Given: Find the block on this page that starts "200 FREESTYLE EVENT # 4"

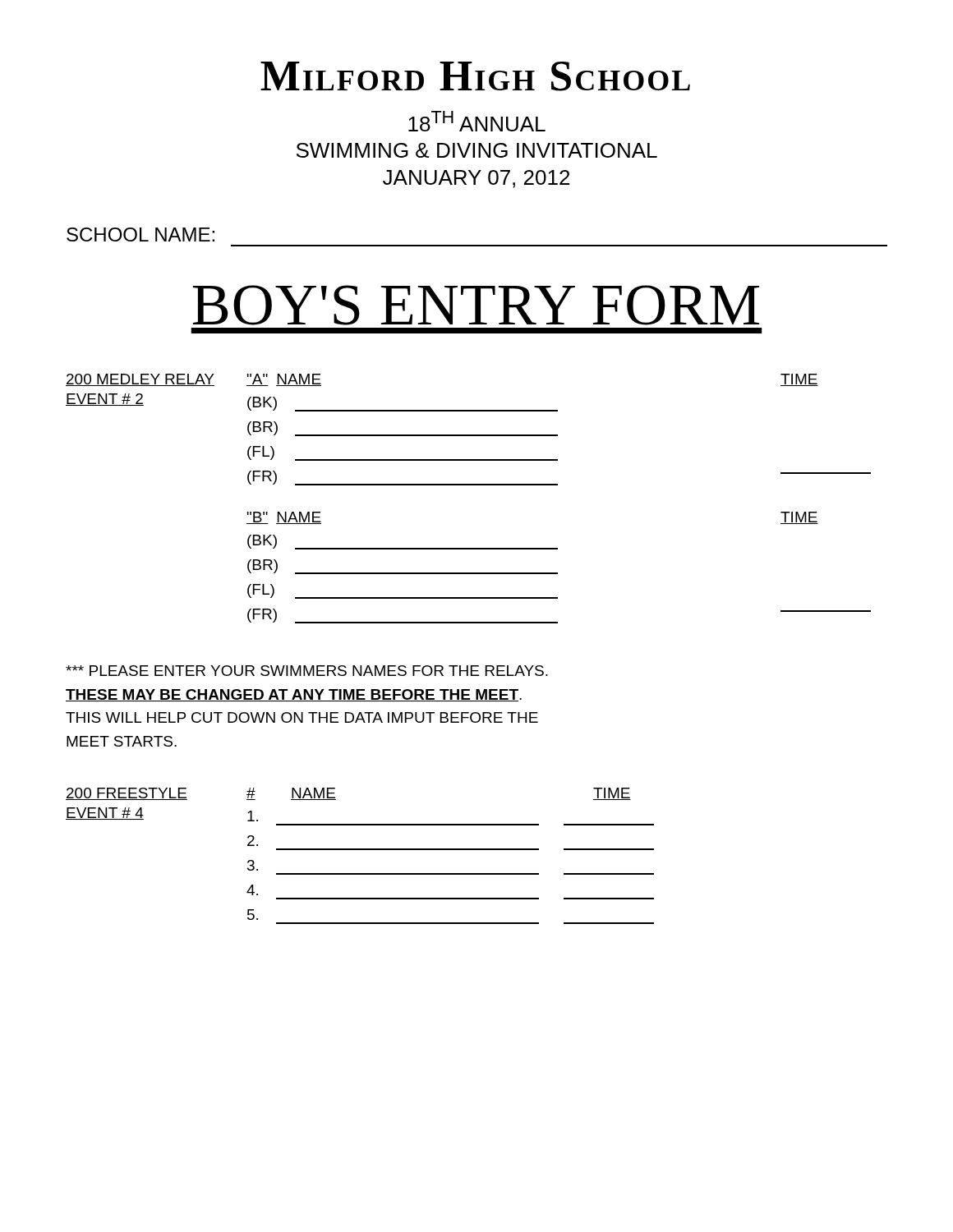Looking at the screenshot, I should click(x=476, y=857).
